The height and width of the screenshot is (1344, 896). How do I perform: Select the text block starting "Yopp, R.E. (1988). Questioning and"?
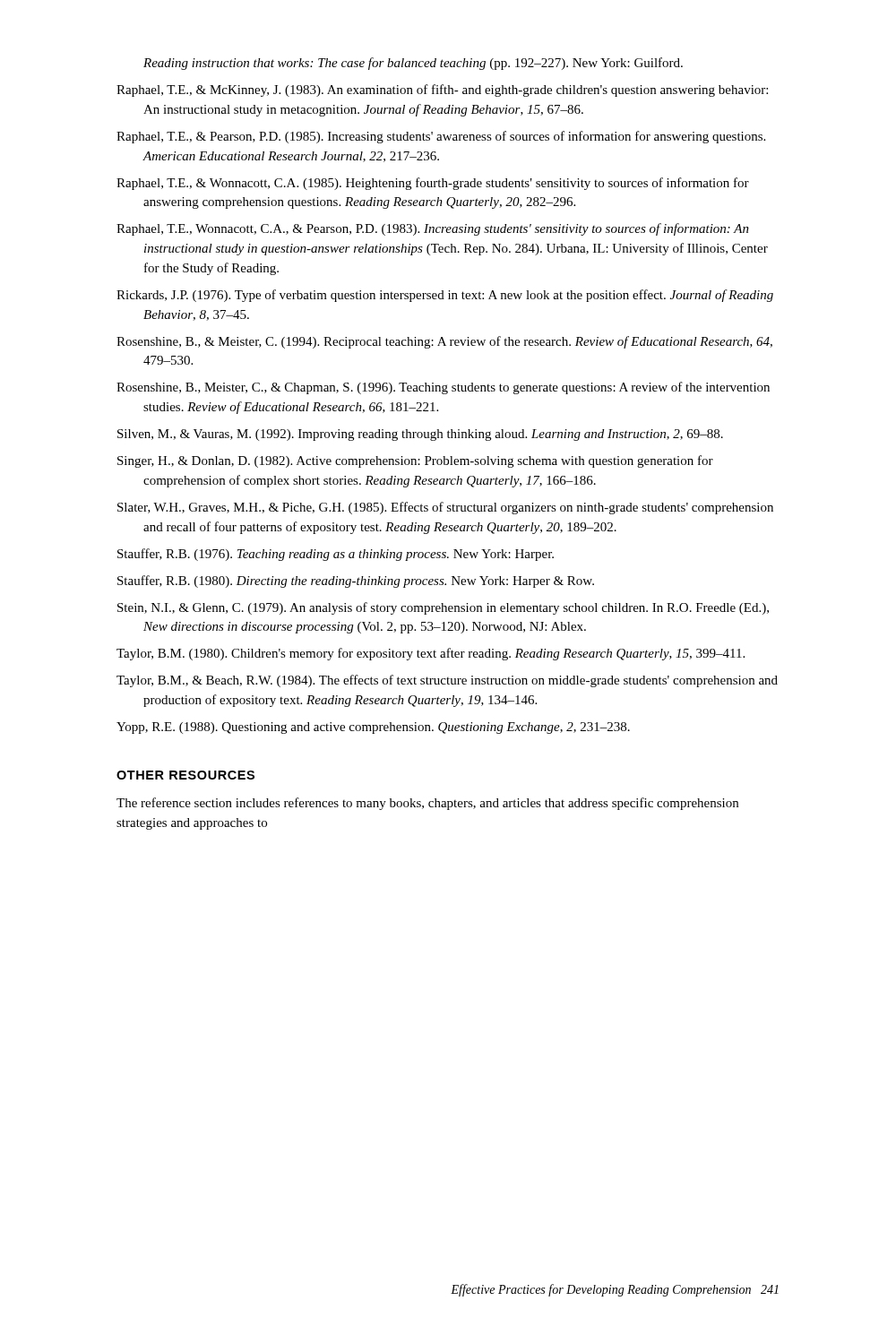tap(373, 727)
